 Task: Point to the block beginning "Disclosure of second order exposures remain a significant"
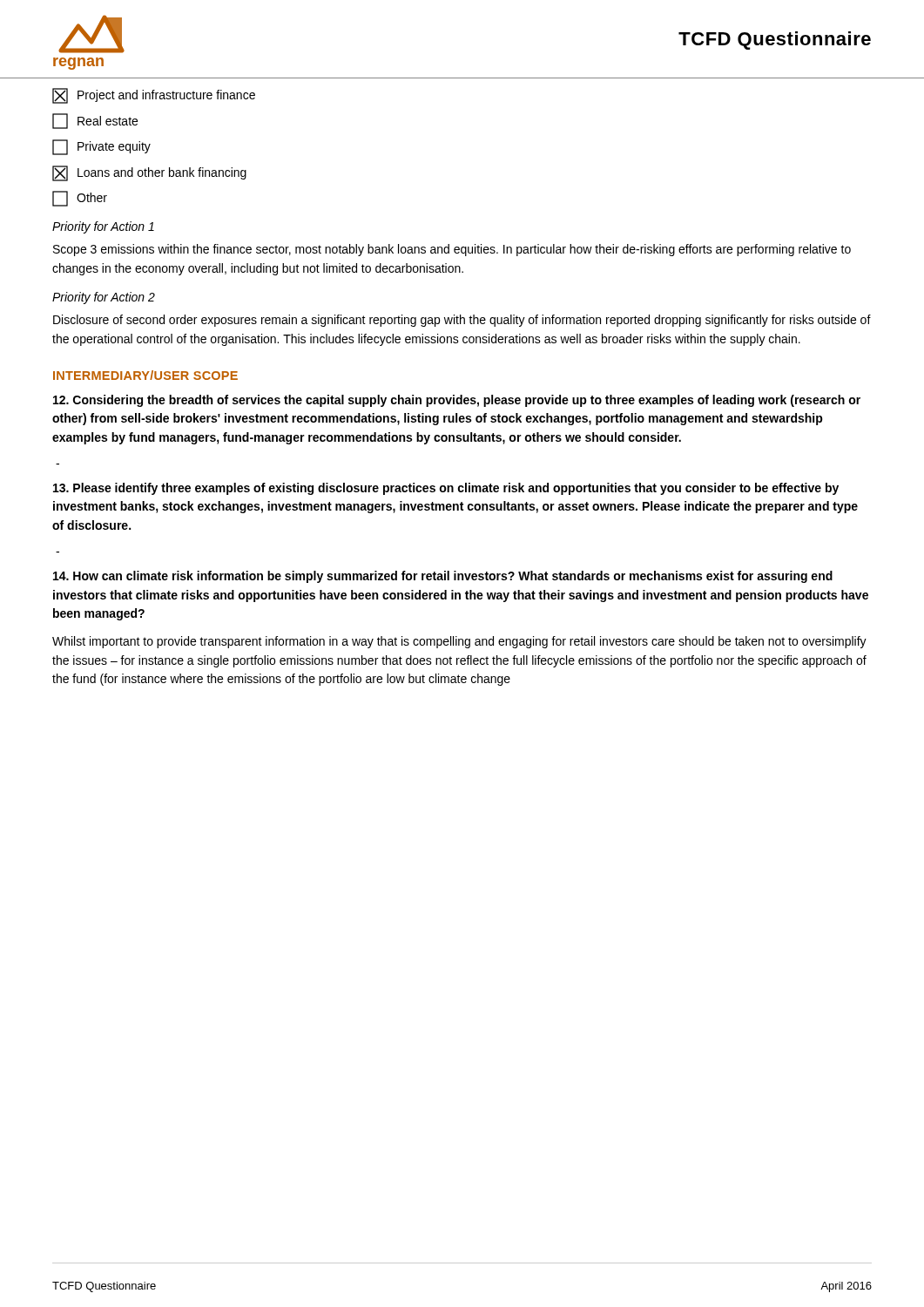(461, 330)
